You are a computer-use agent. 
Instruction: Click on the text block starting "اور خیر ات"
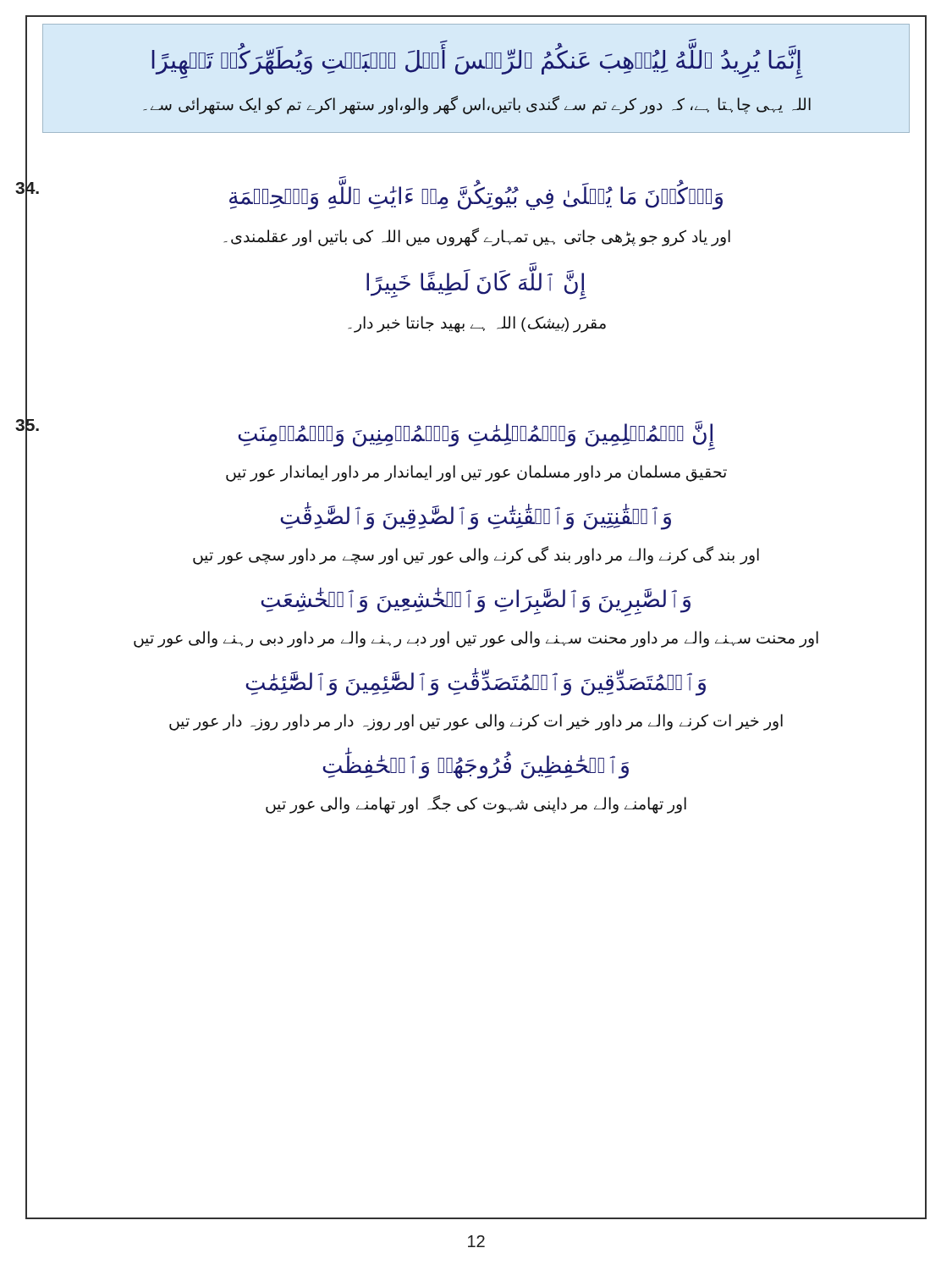click(x=476, y=721)
